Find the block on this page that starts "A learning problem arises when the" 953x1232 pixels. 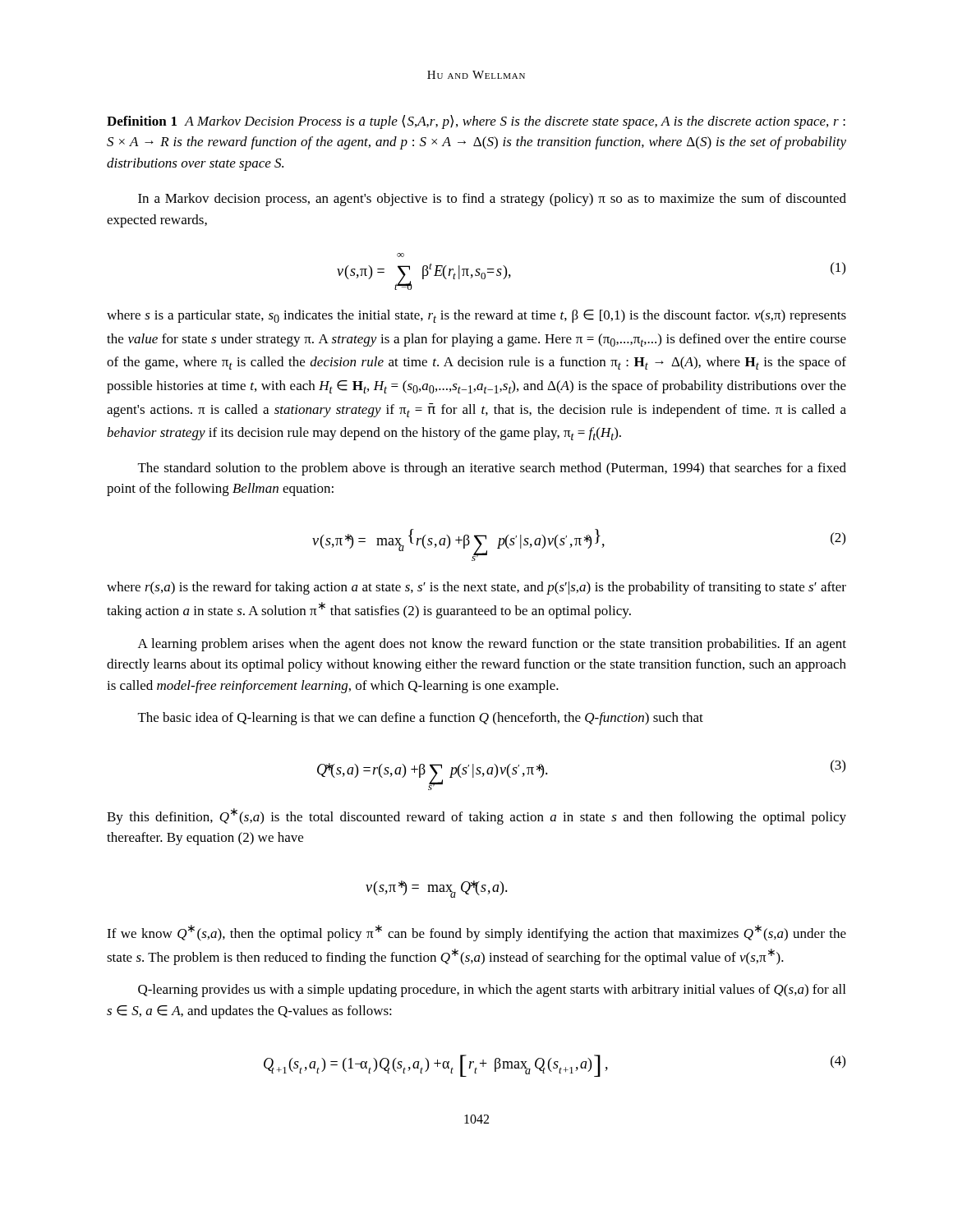476,664
